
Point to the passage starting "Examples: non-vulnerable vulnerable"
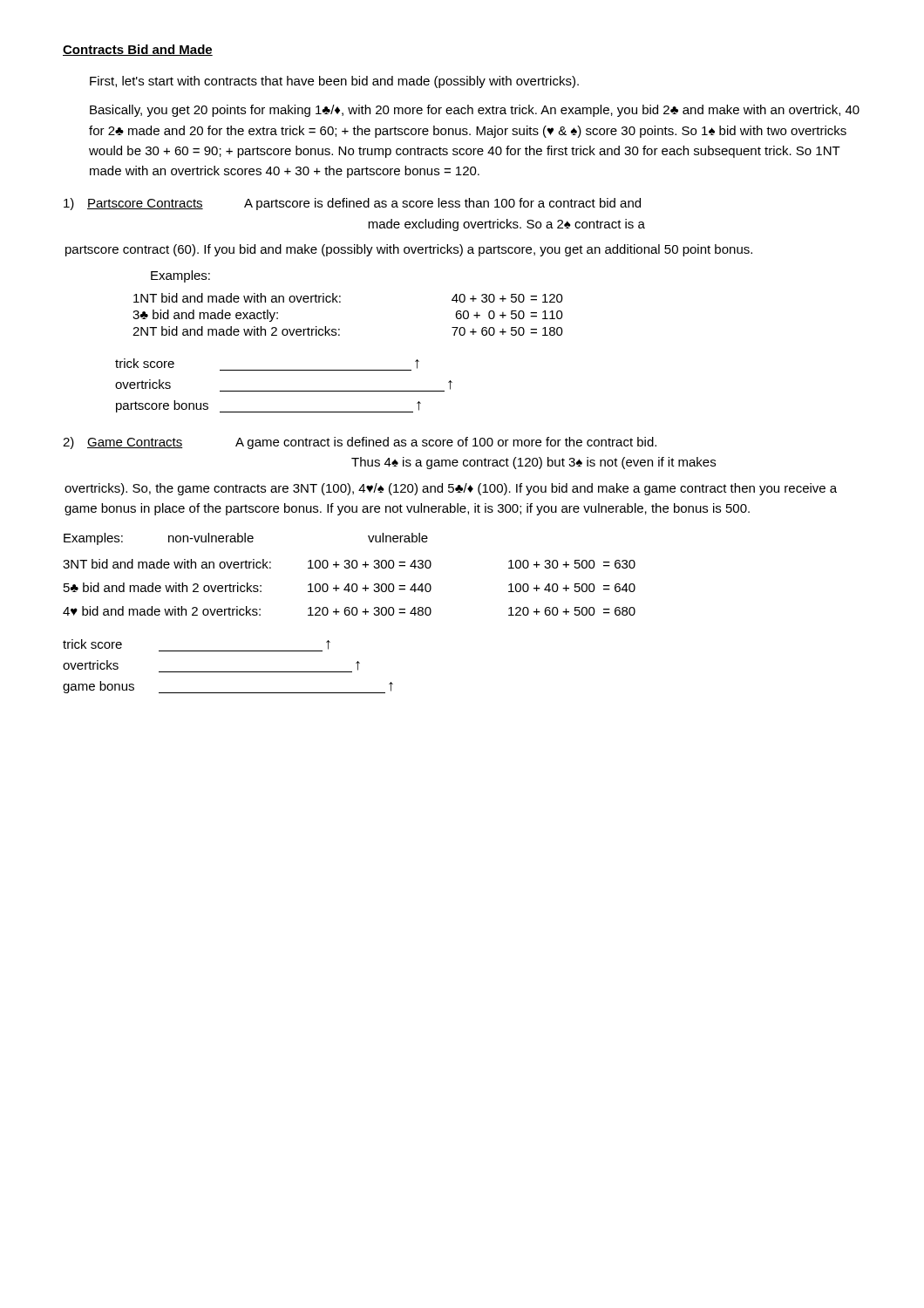click(246, 539)
